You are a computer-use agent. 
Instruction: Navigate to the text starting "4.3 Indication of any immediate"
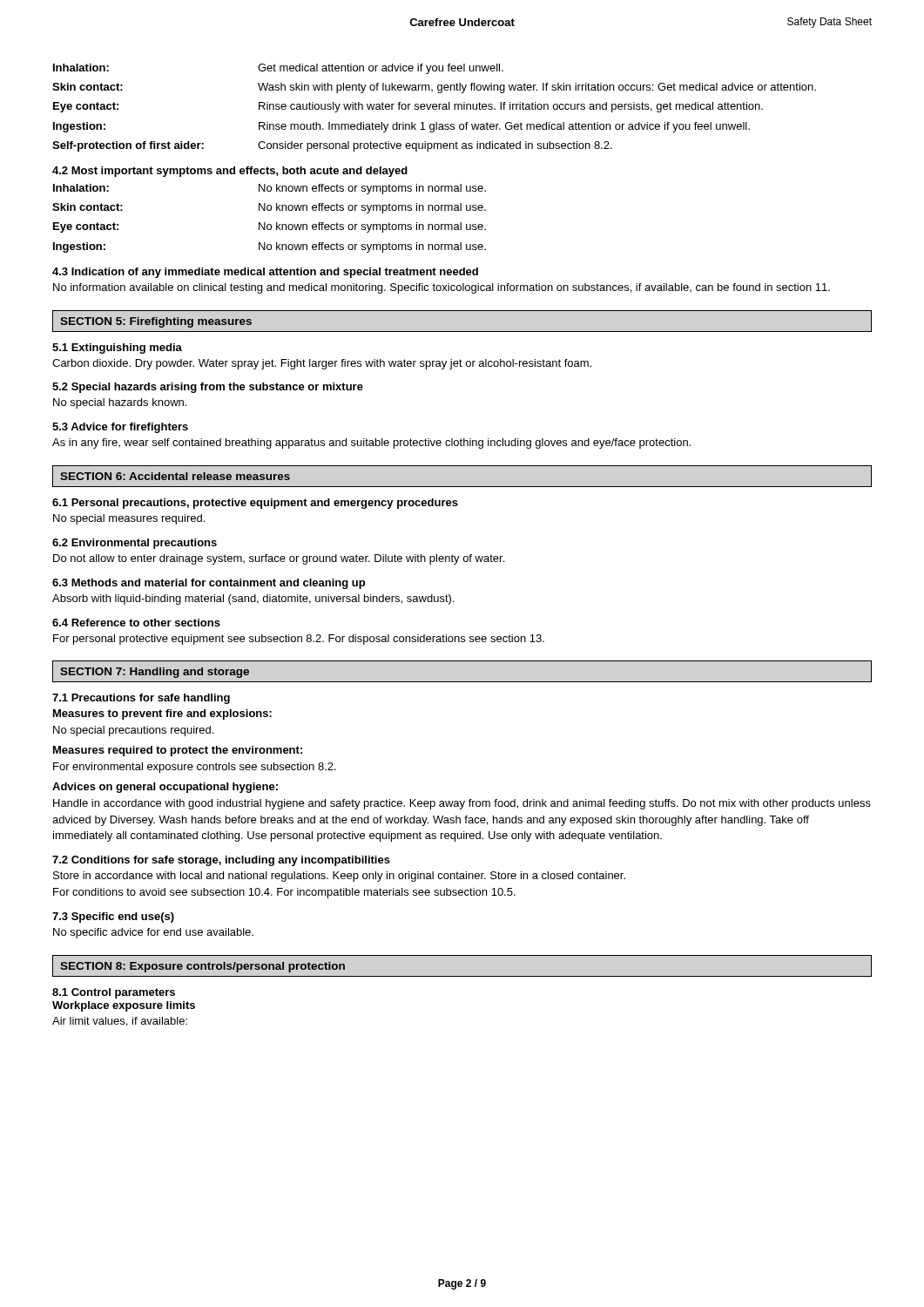click(x=266, y=271)
